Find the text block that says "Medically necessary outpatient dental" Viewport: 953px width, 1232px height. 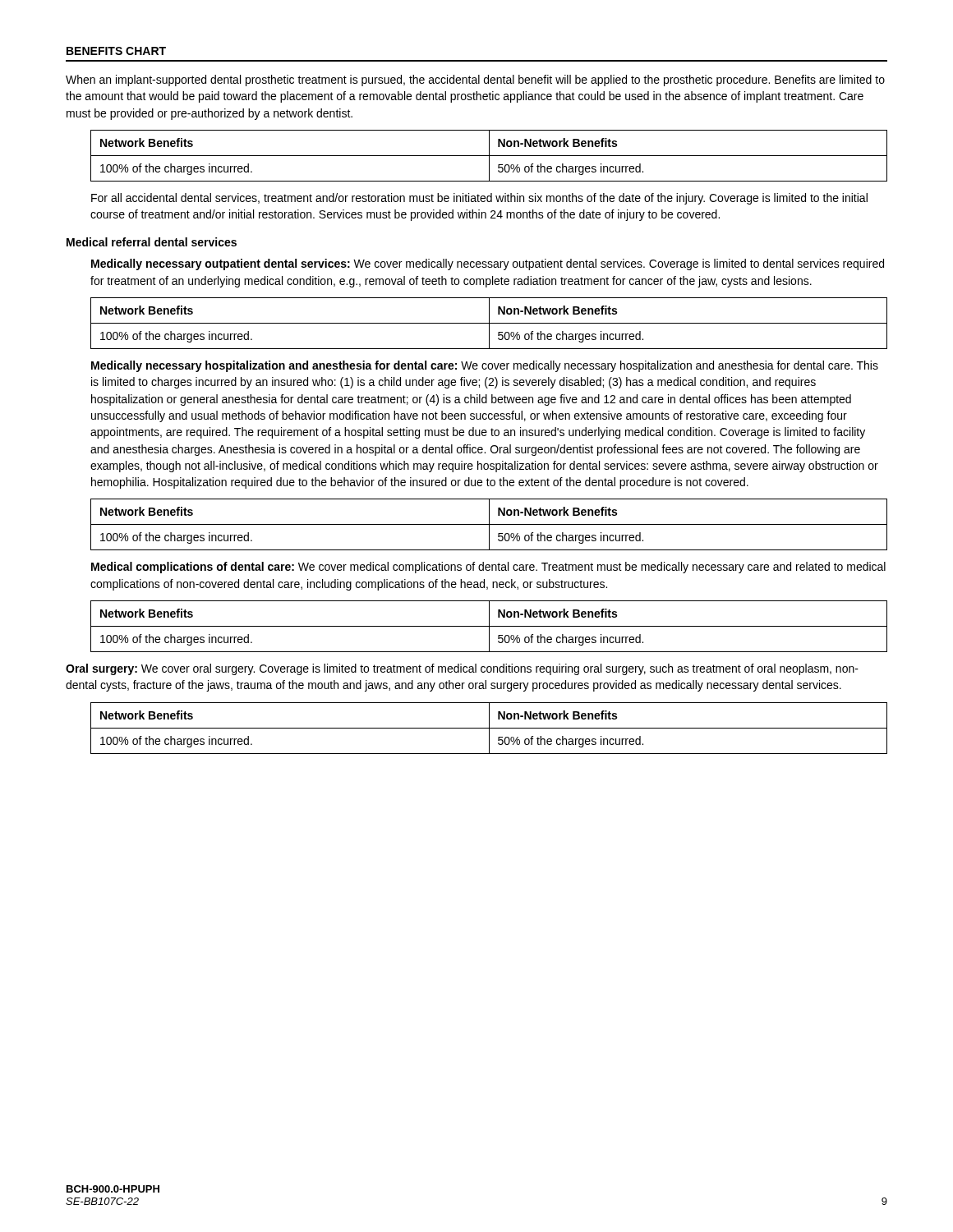[x=488, y=272]
